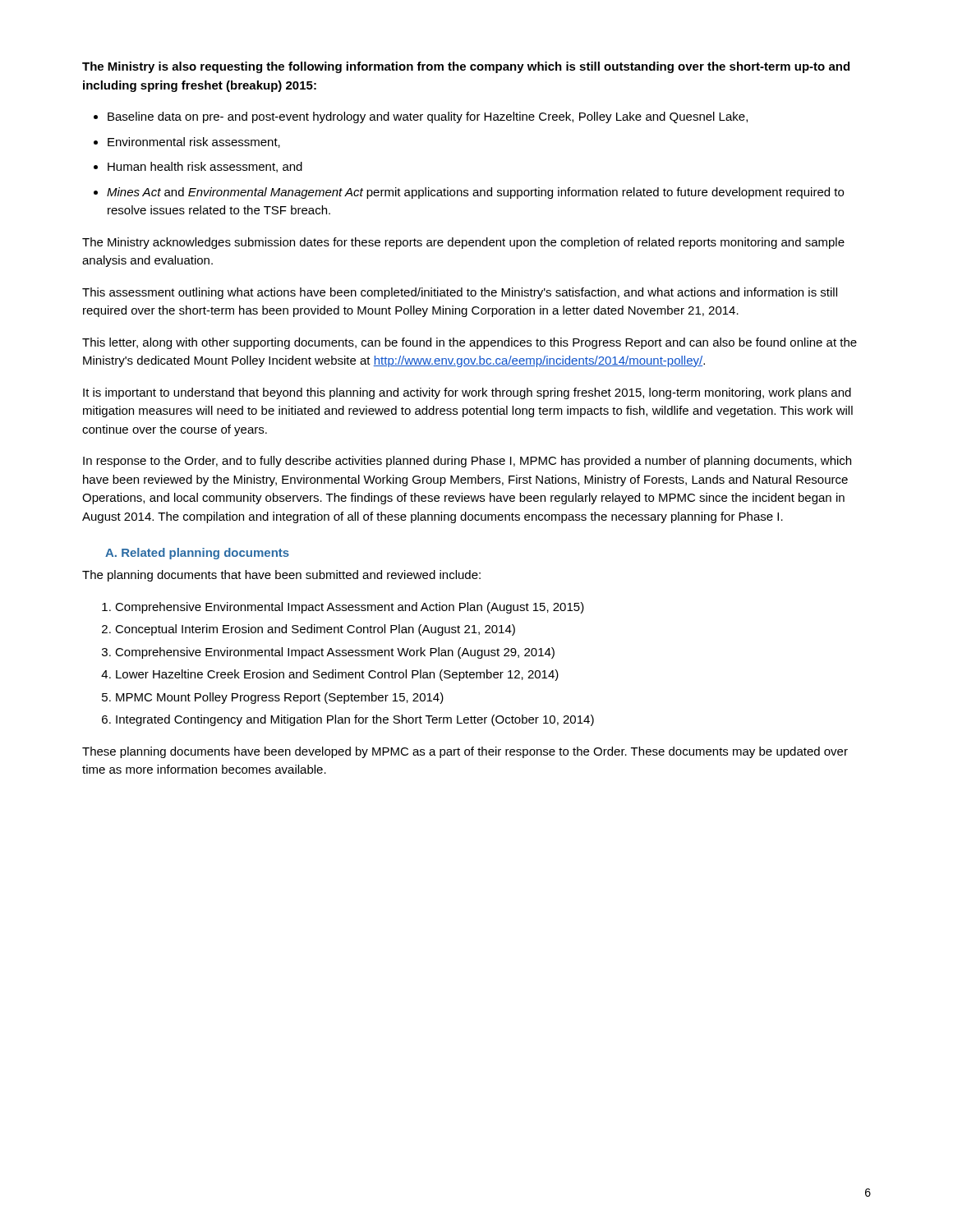The image size is (953, 1232).
Task: Find the region starting "MPMC Mount Polley Progress Report (September 15, 2014)"
Action: pyautogui.click(x=279, y=697)
